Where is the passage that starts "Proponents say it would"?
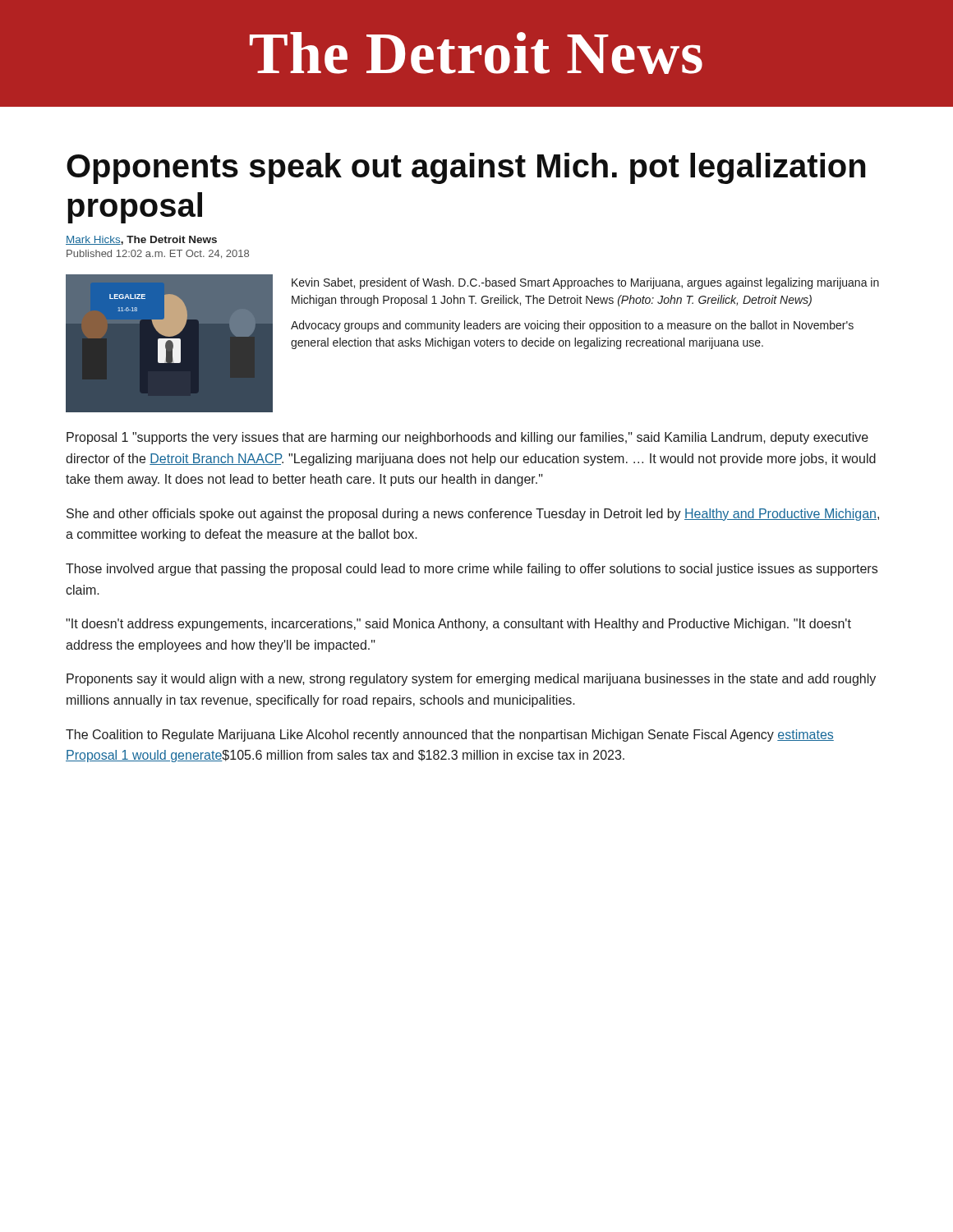Screen dimensions: 1232x953 tap(471, 690)
